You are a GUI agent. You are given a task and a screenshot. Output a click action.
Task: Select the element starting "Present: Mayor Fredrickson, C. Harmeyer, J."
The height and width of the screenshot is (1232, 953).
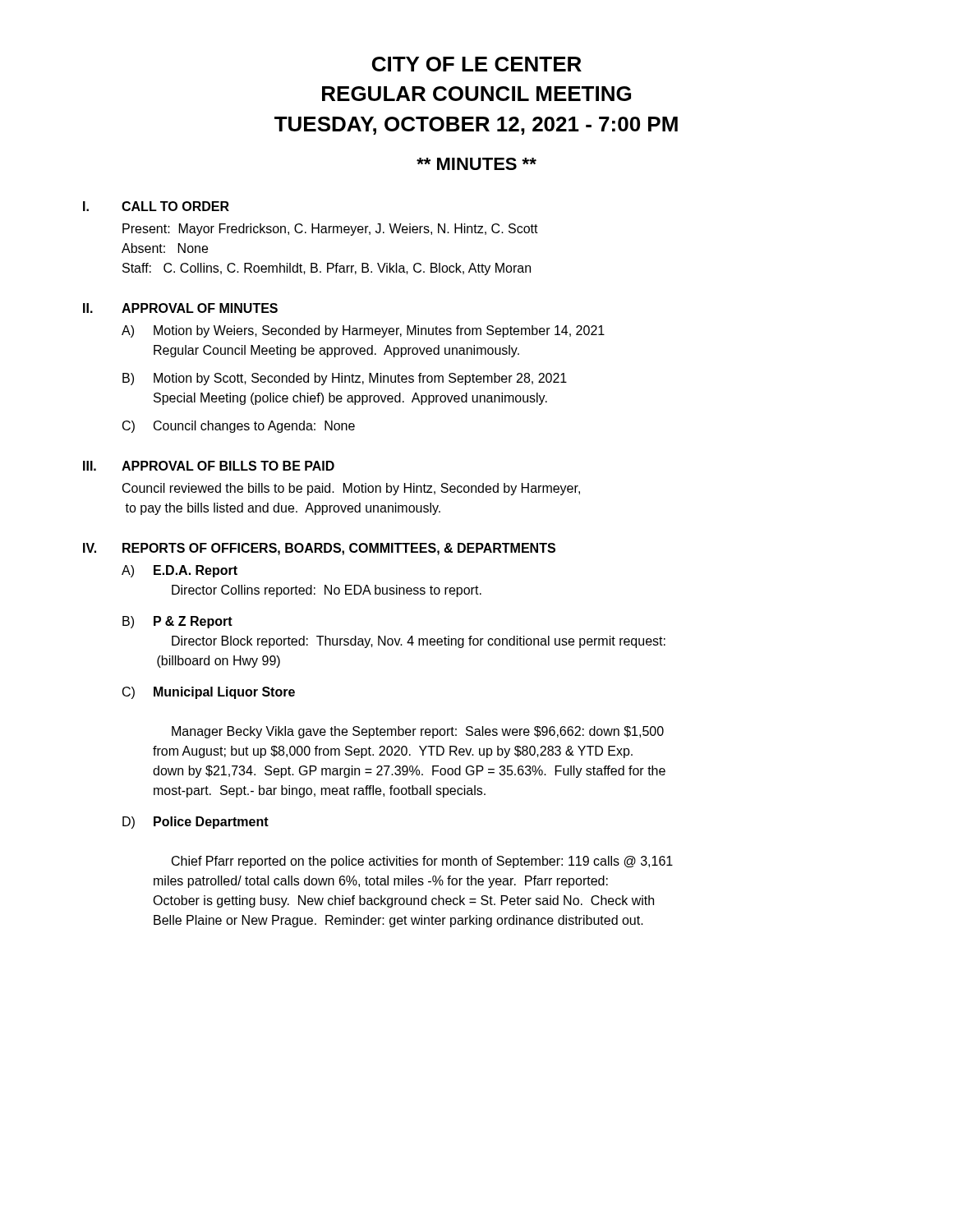[330, 230]
